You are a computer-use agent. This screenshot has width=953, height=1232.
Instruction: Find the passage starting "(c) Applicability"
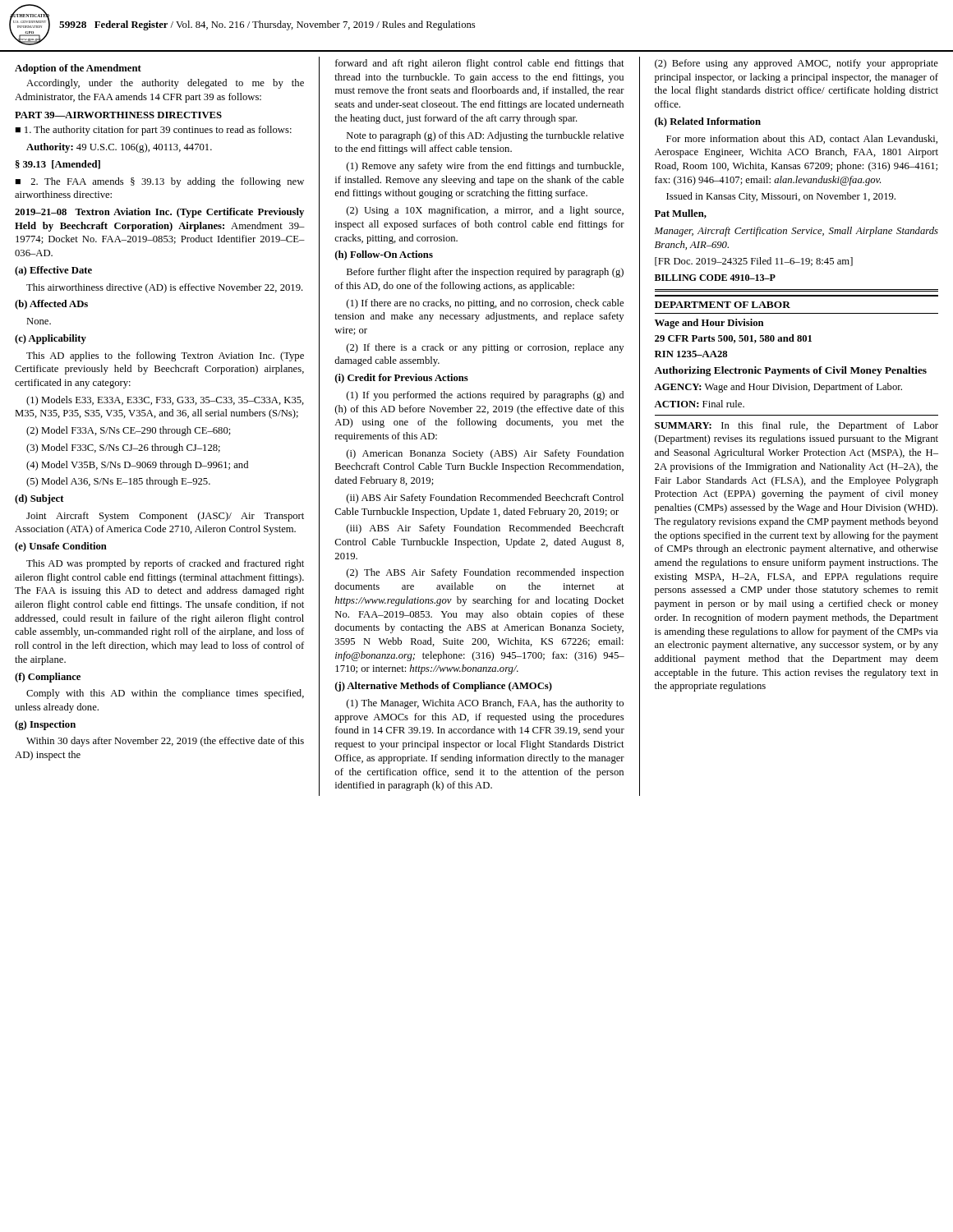click(x=51, y=339)
